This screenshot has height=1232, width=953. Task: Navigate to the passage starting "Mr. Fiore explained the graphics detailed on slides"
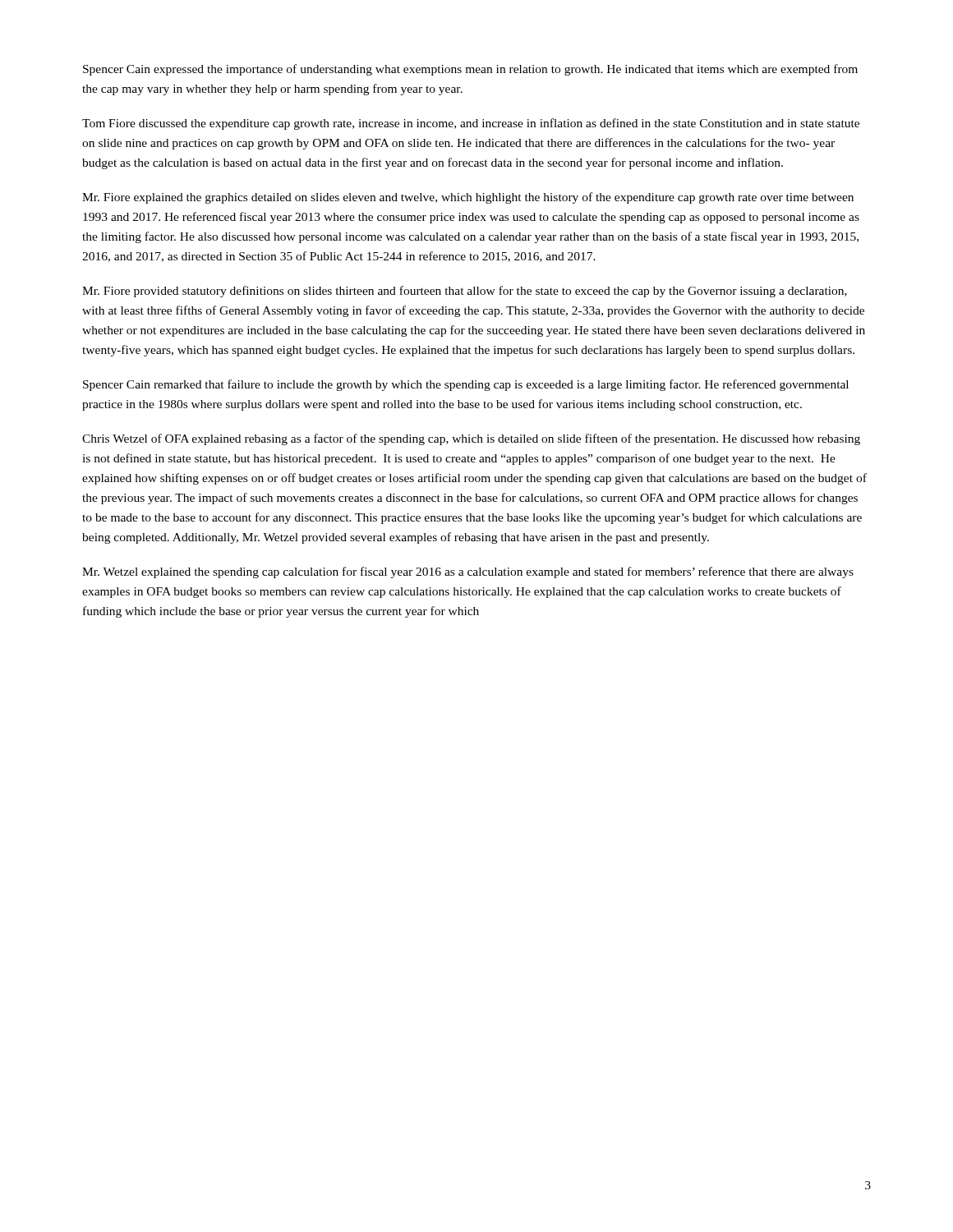point(471,226)
